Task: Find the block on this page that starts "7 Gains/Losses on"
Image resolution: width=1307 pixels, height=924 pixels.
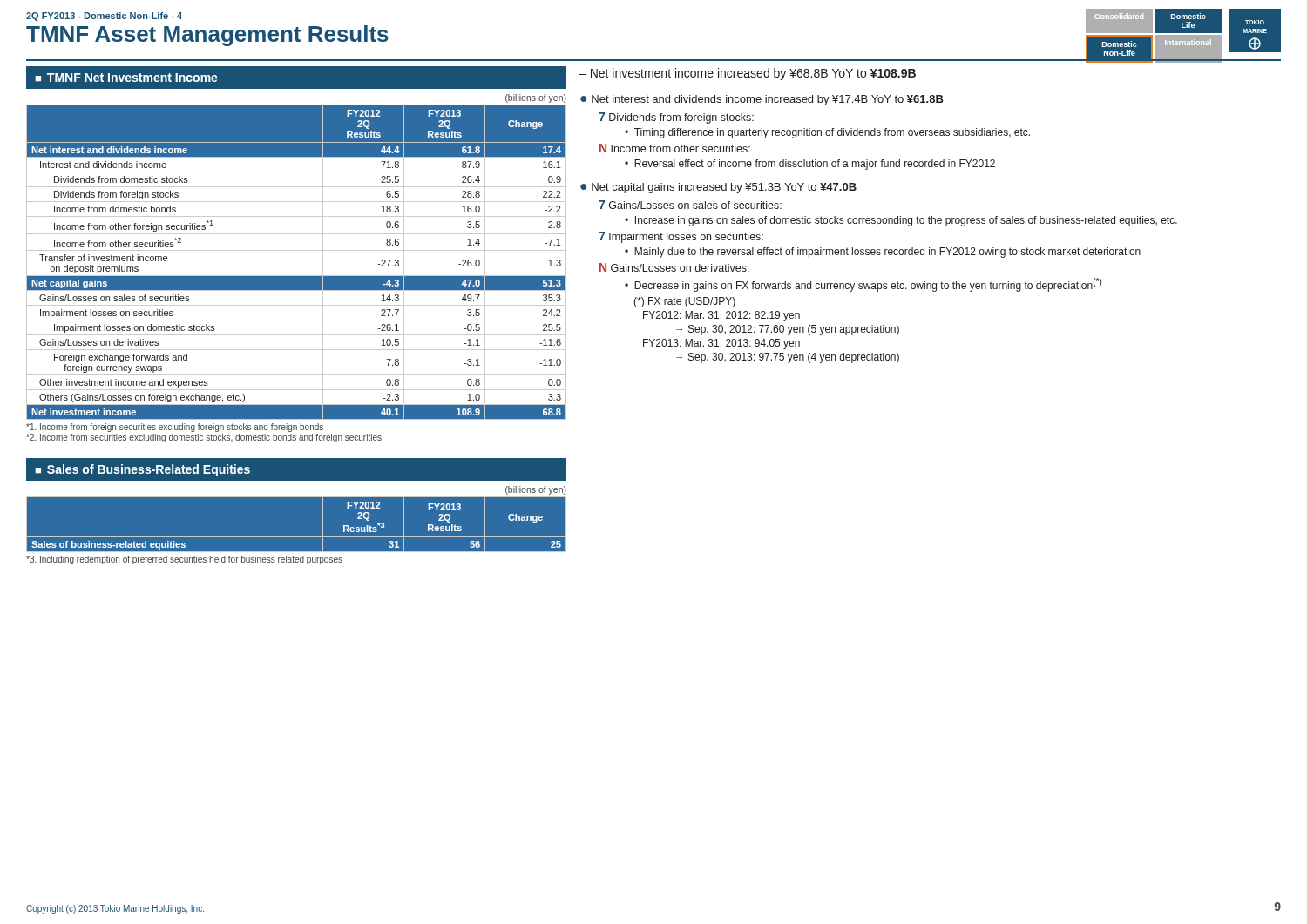Action: coord(690,205)
